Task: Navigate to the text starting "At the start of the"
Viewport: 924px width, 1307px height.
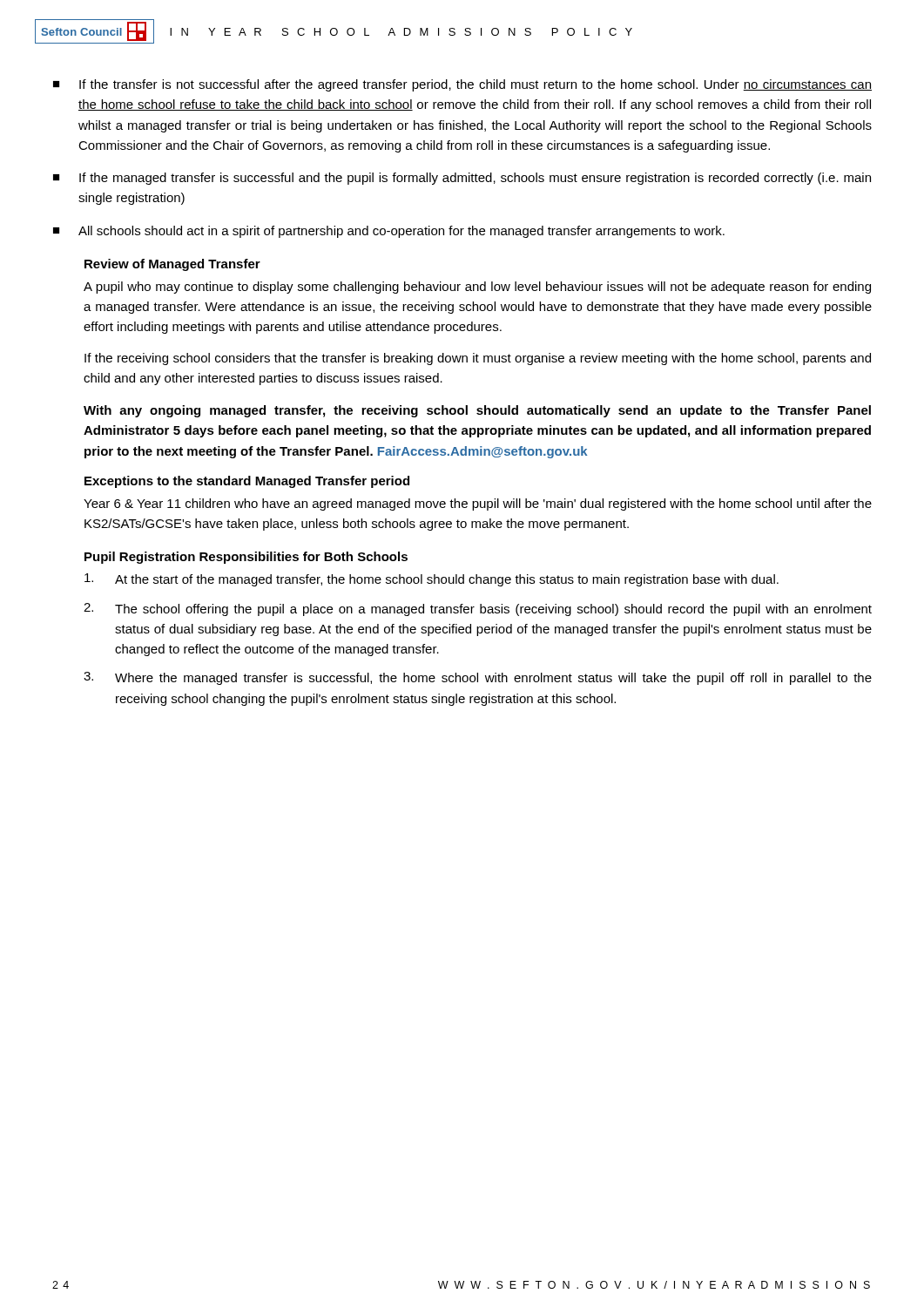Action: click(478, 579)
